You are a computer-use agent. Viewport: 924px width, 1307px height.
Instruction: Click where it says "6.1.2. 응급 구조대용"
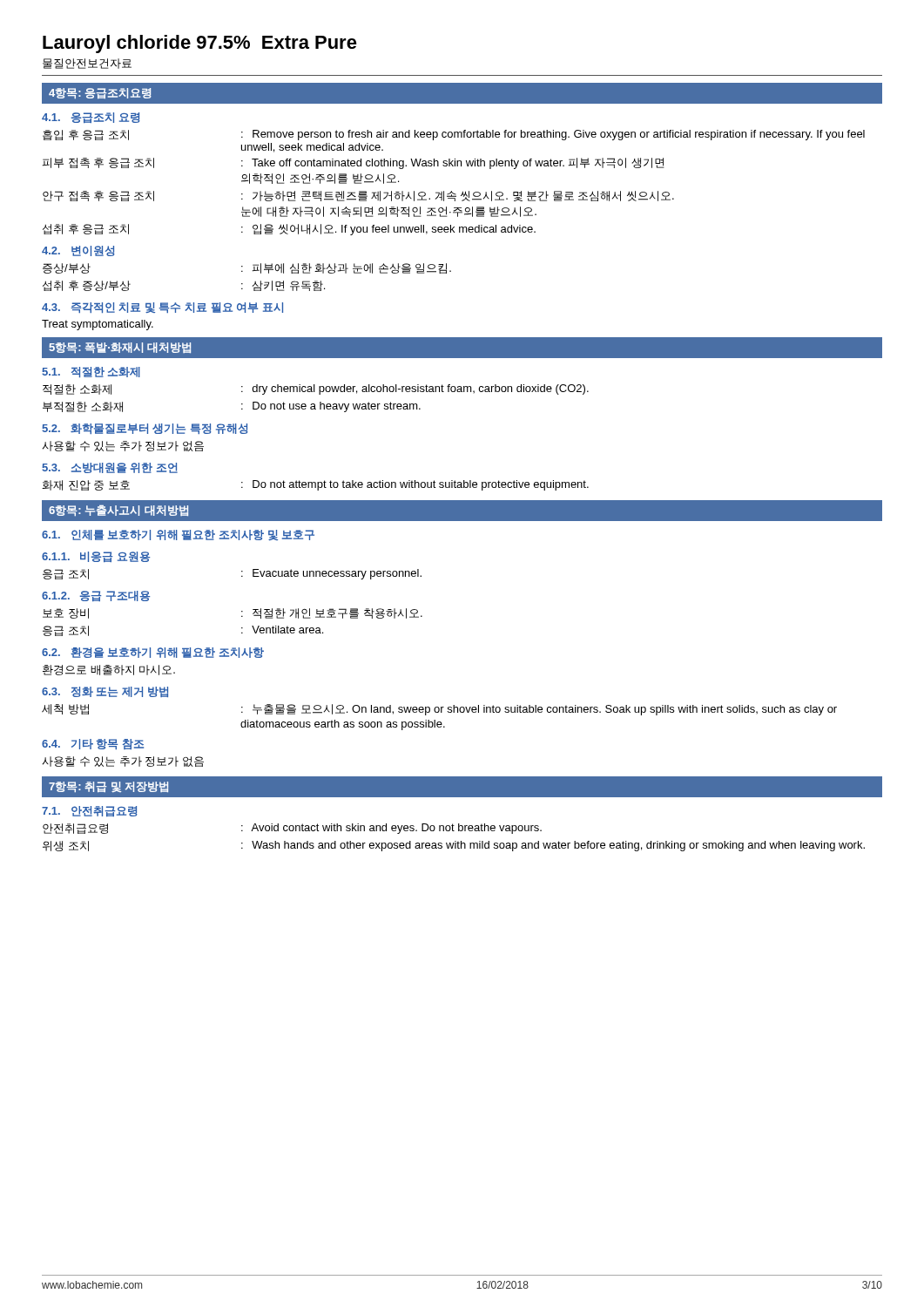click(96, 596)
